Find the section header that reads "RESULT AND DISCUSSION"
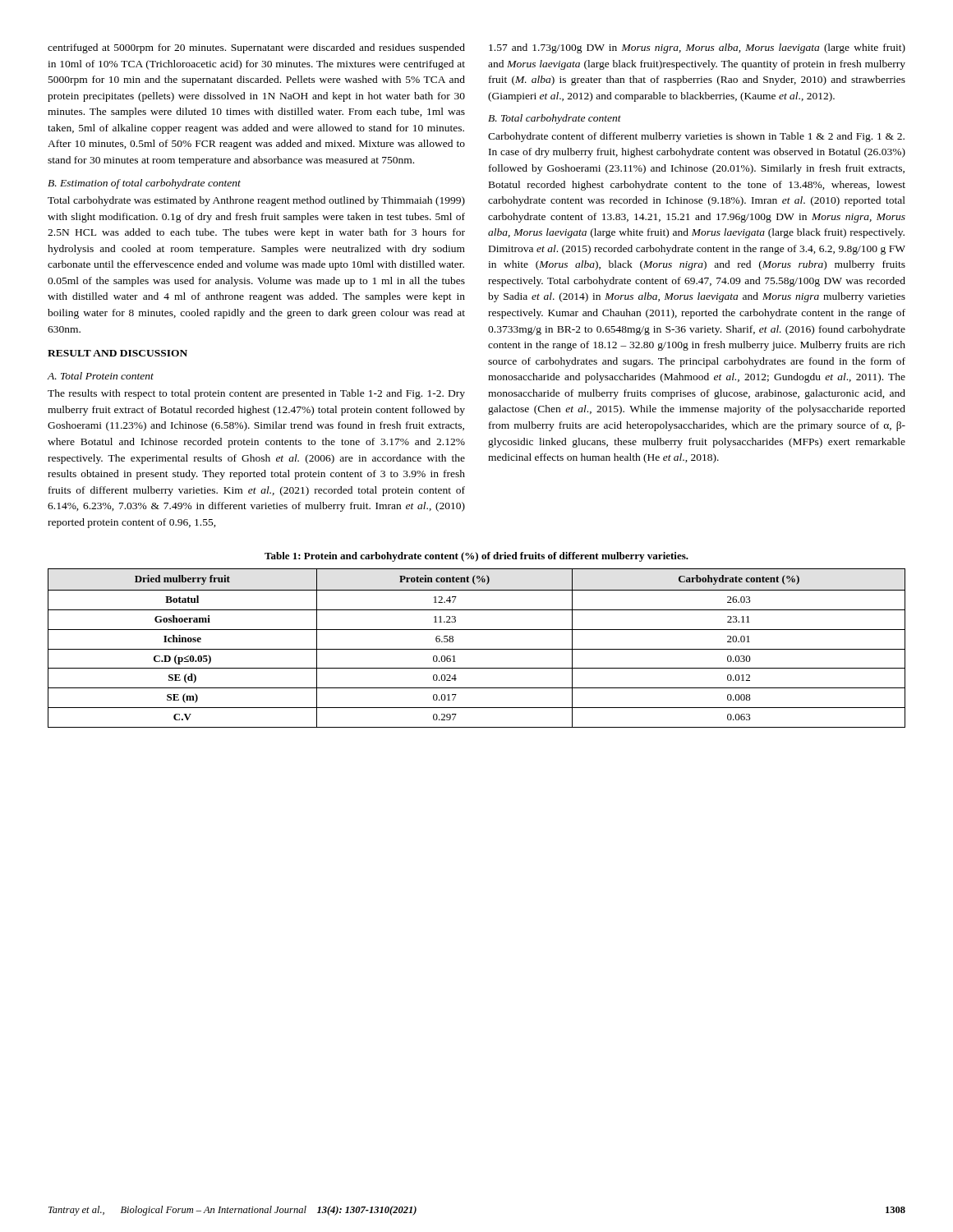 pos(118,353)
